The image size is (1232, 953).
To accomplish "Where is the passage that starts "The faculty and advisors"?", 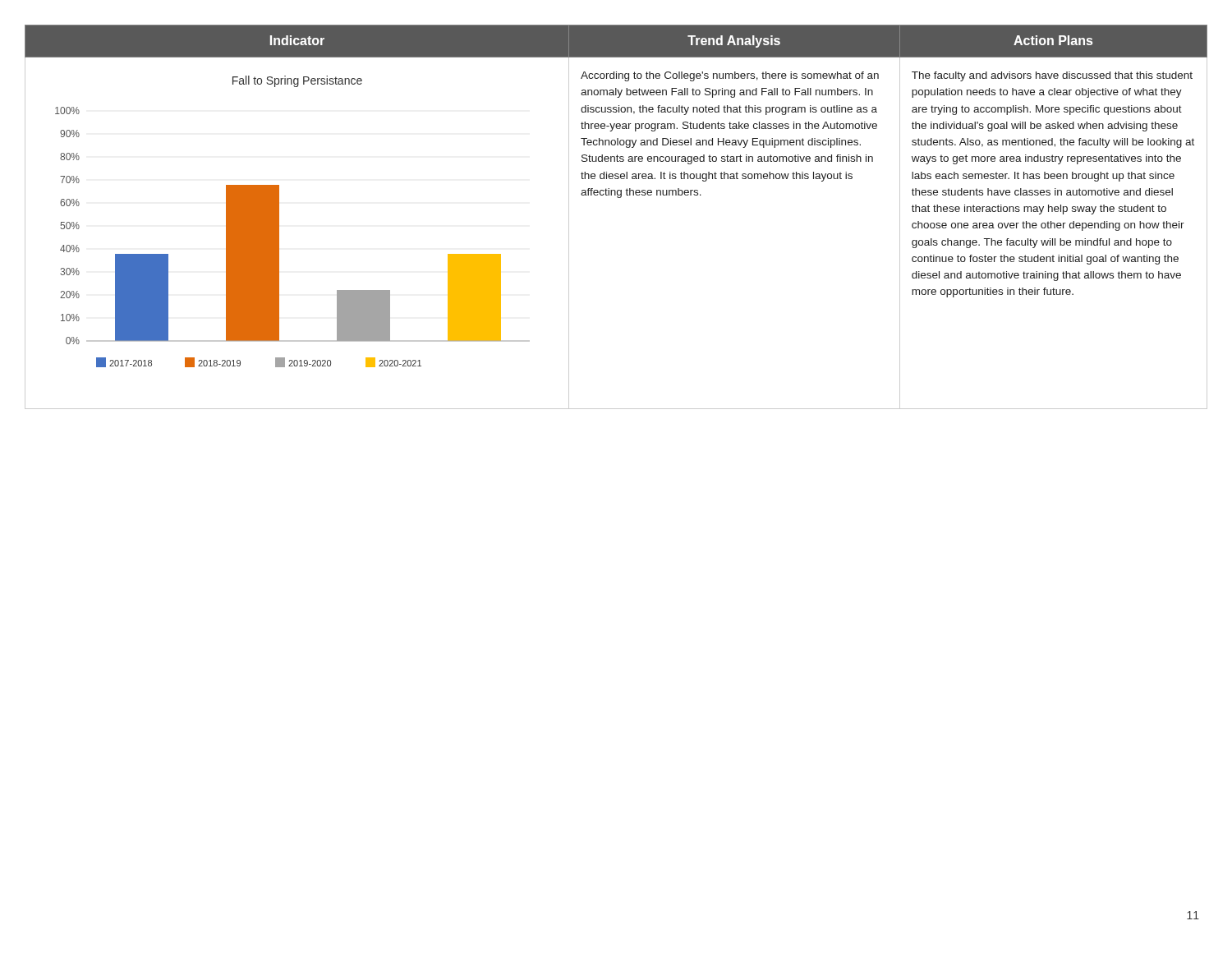I will click(1053, 183).
